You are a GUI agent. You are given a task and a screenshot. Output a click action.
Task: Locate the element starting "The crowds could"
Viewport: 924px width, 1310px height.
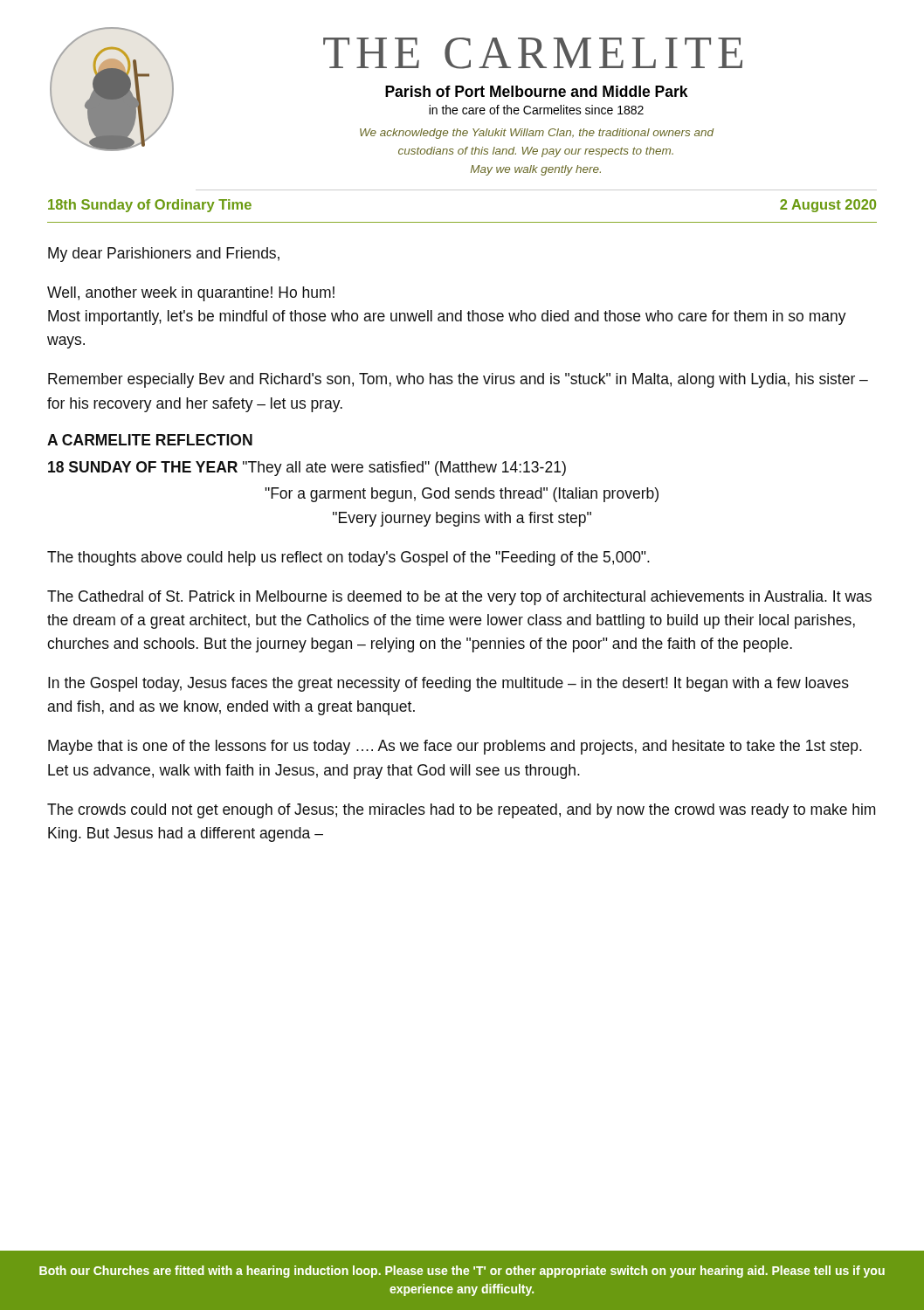tap(462, 821)
